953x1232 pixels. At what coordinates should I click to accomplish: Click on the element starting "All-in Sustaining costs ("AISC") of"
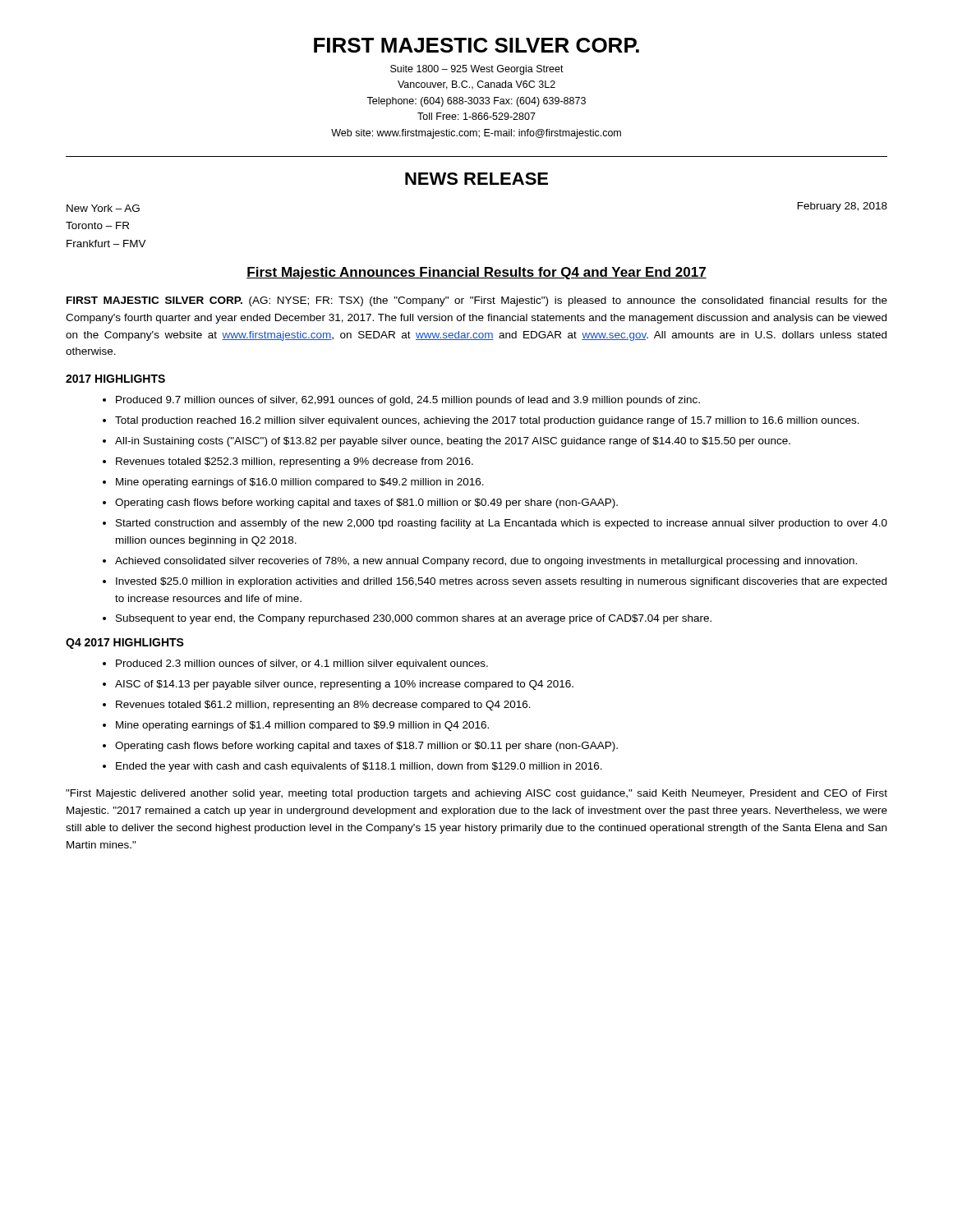(x=453, y=441)
